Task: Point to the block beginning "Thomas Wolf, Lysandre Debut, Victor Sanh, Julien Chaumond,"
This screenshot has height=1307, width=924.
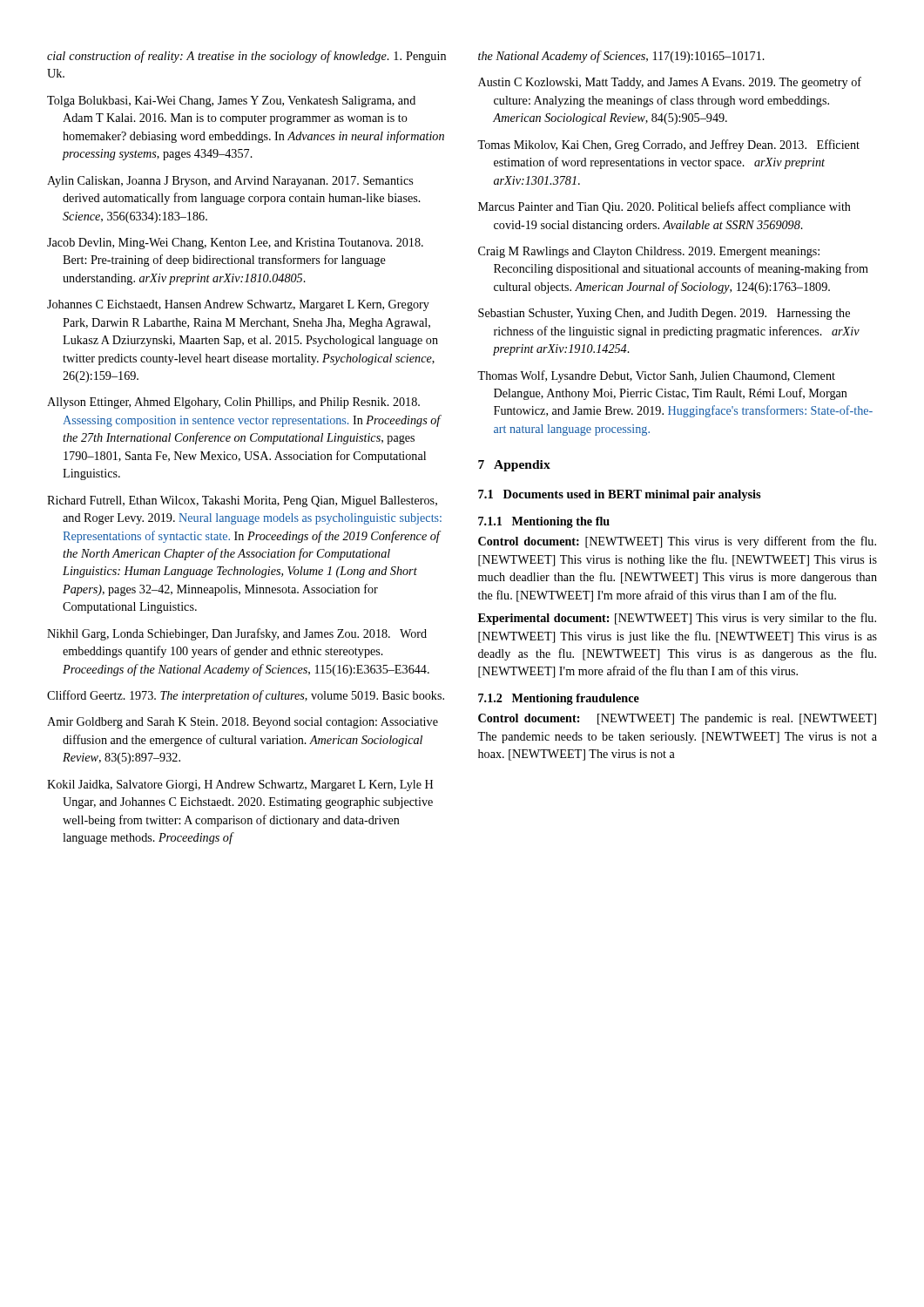Action: coord(675,402)
